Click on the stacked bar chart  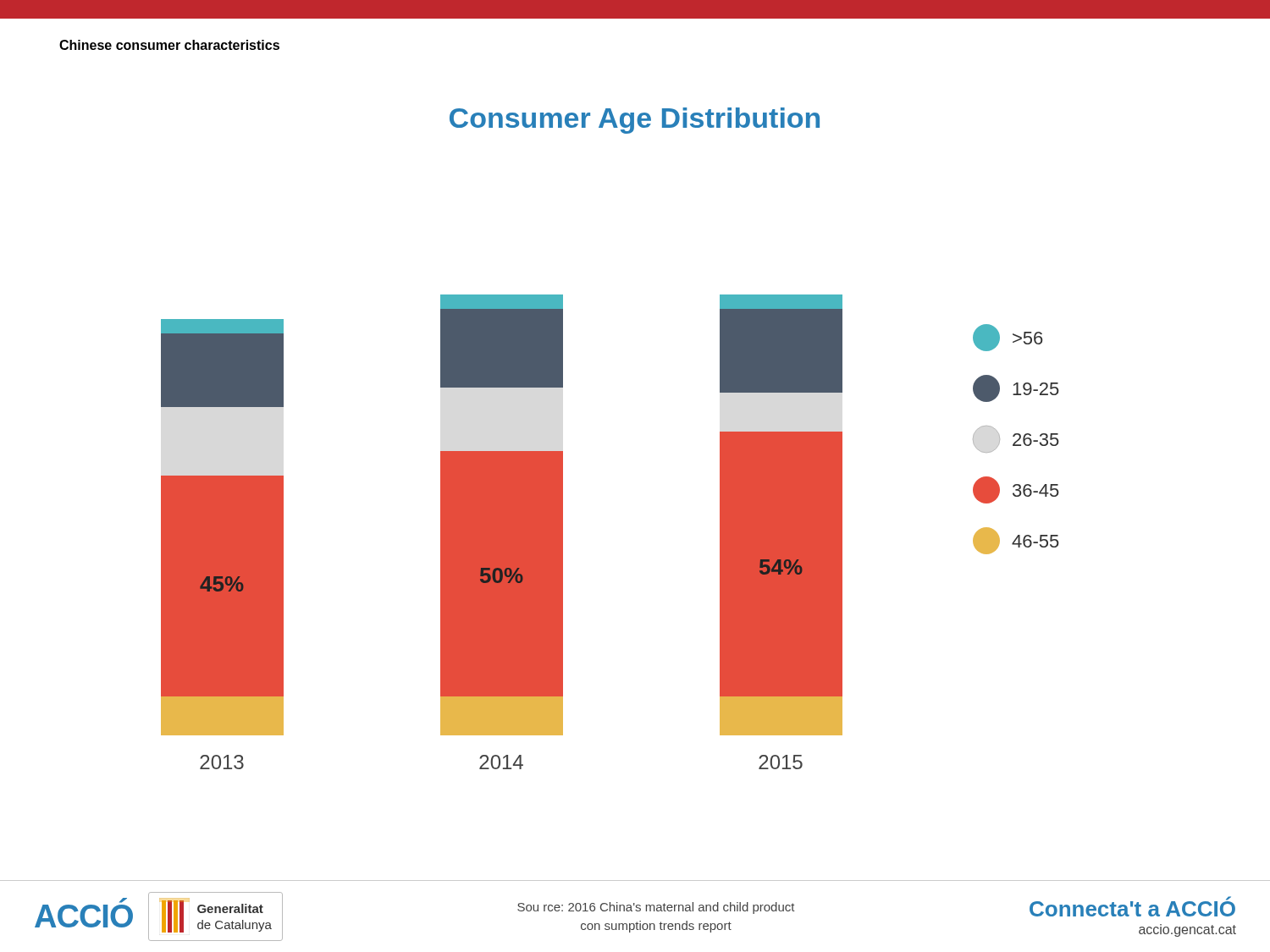(x=635, y=444)
